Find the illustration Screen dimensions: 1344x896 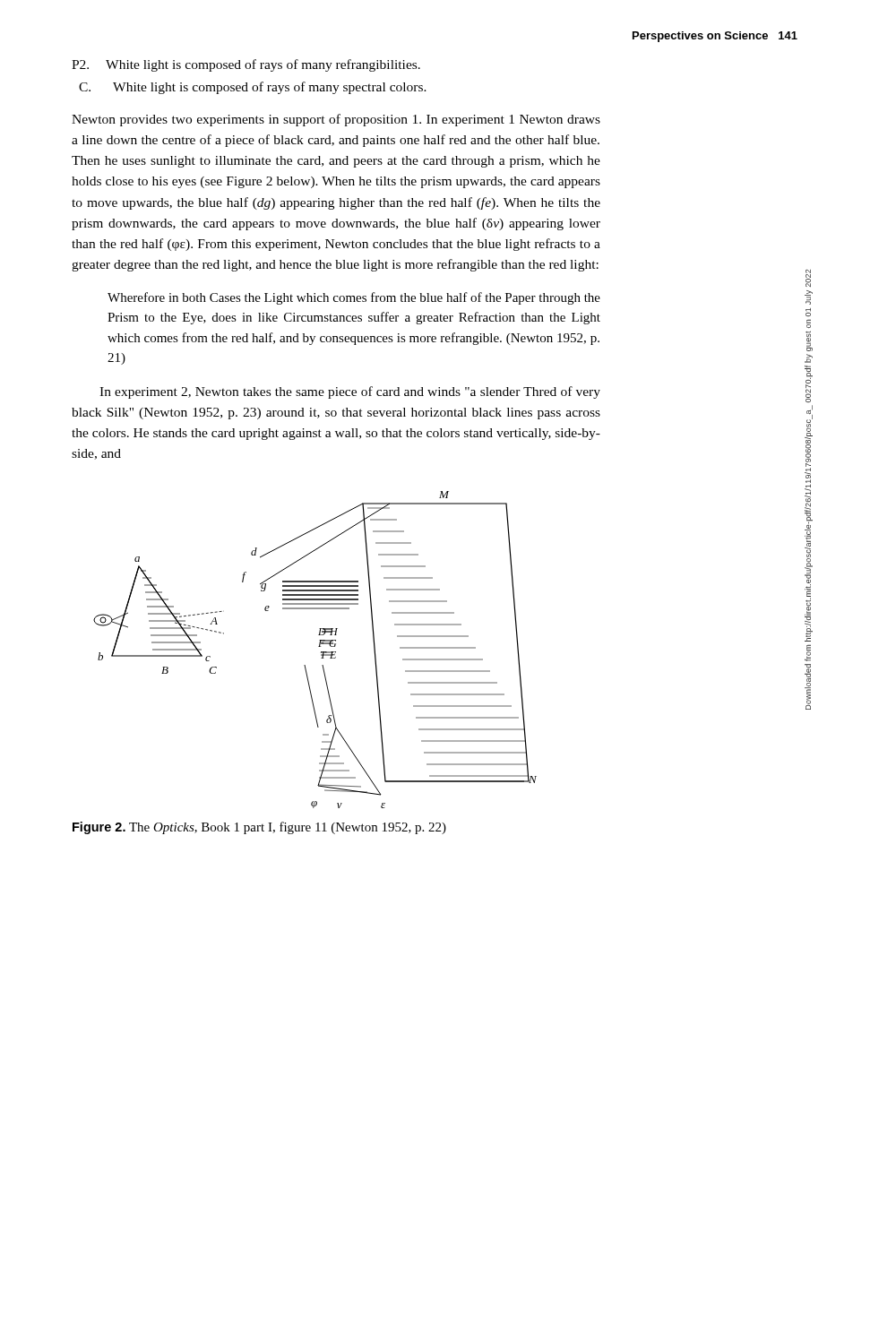[x=336, y=646]
